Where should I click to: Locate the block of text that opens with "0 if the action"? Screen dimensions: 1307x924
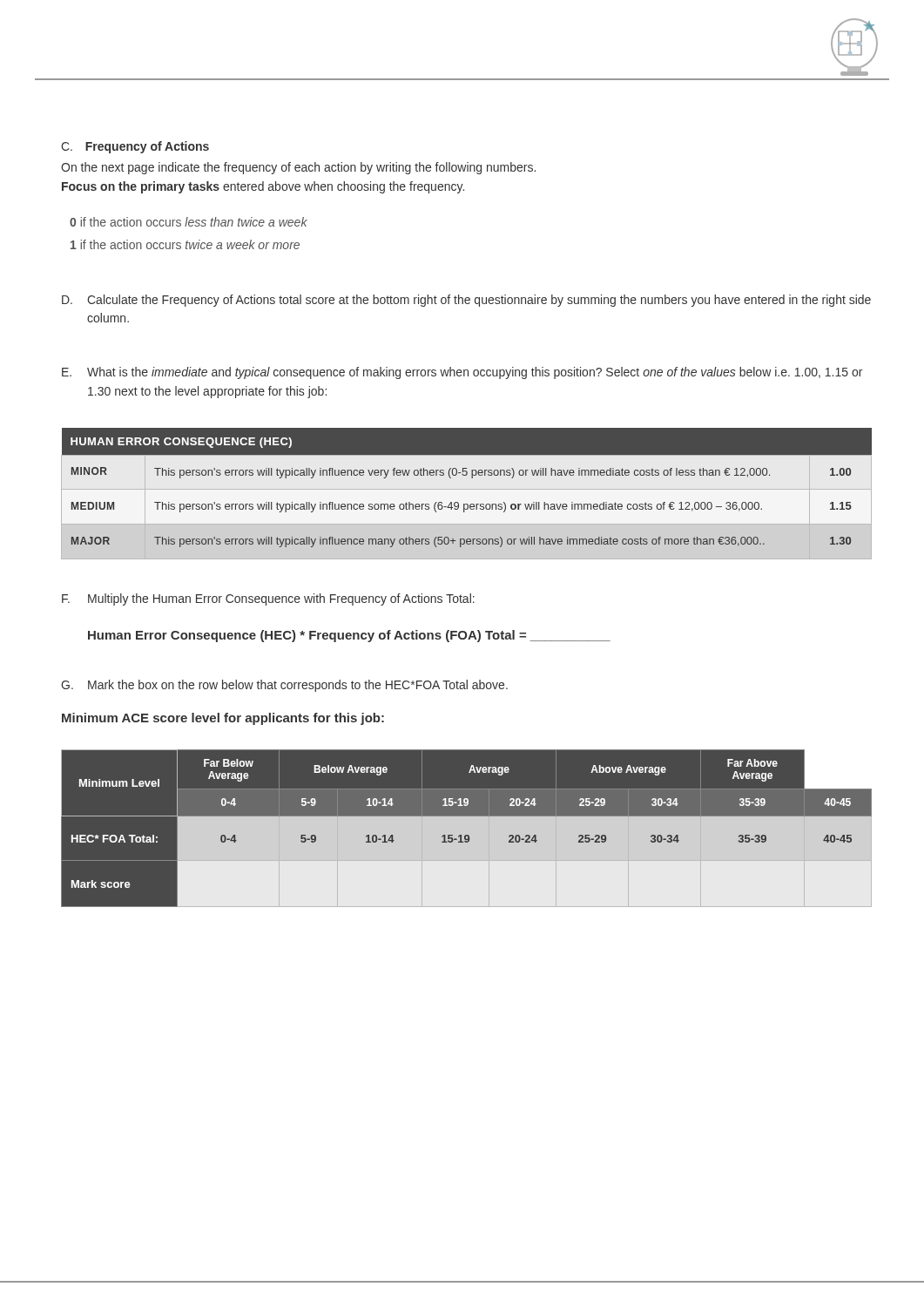pos(188,223)
